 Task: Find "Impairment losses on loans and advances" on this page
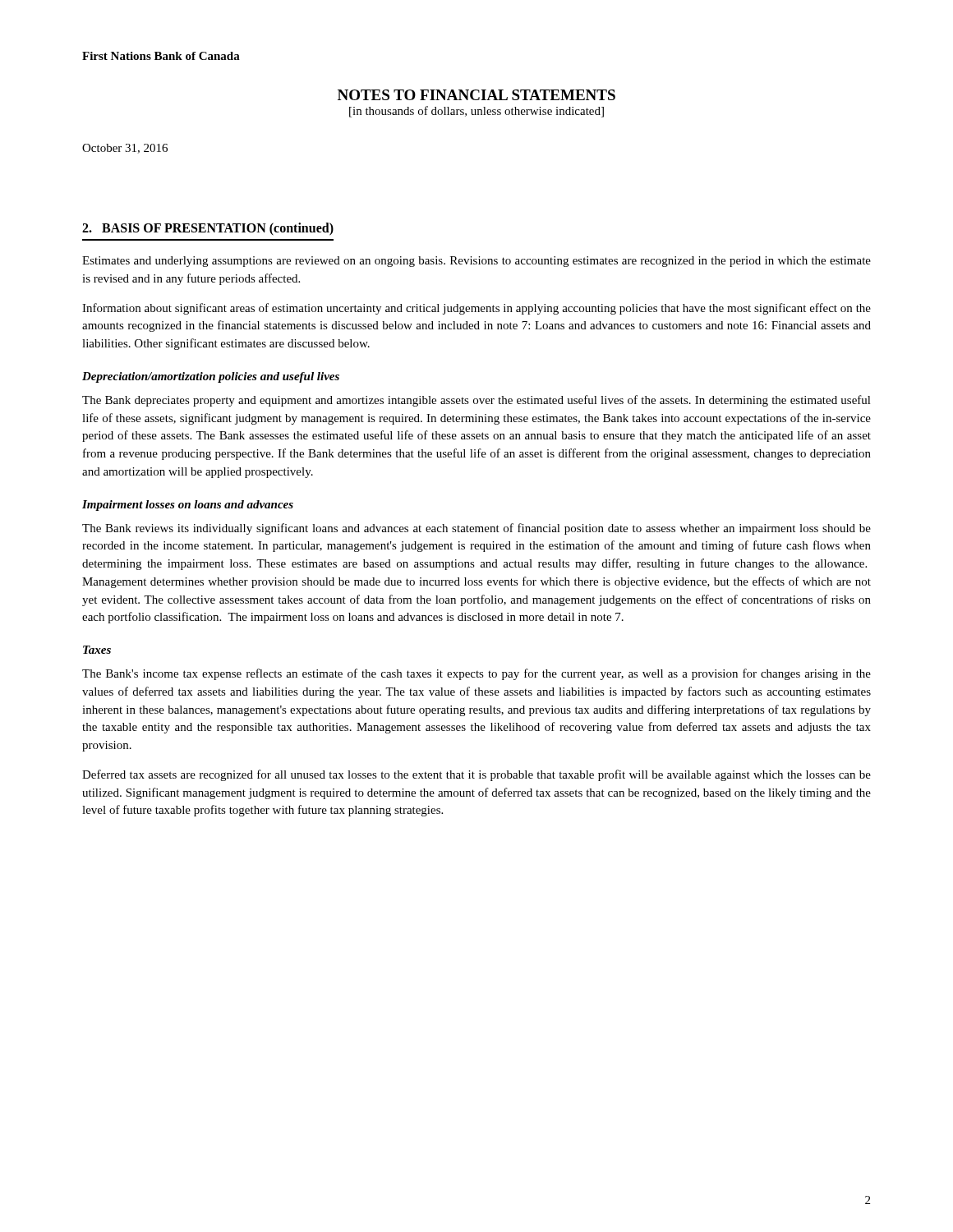point(188,504)
